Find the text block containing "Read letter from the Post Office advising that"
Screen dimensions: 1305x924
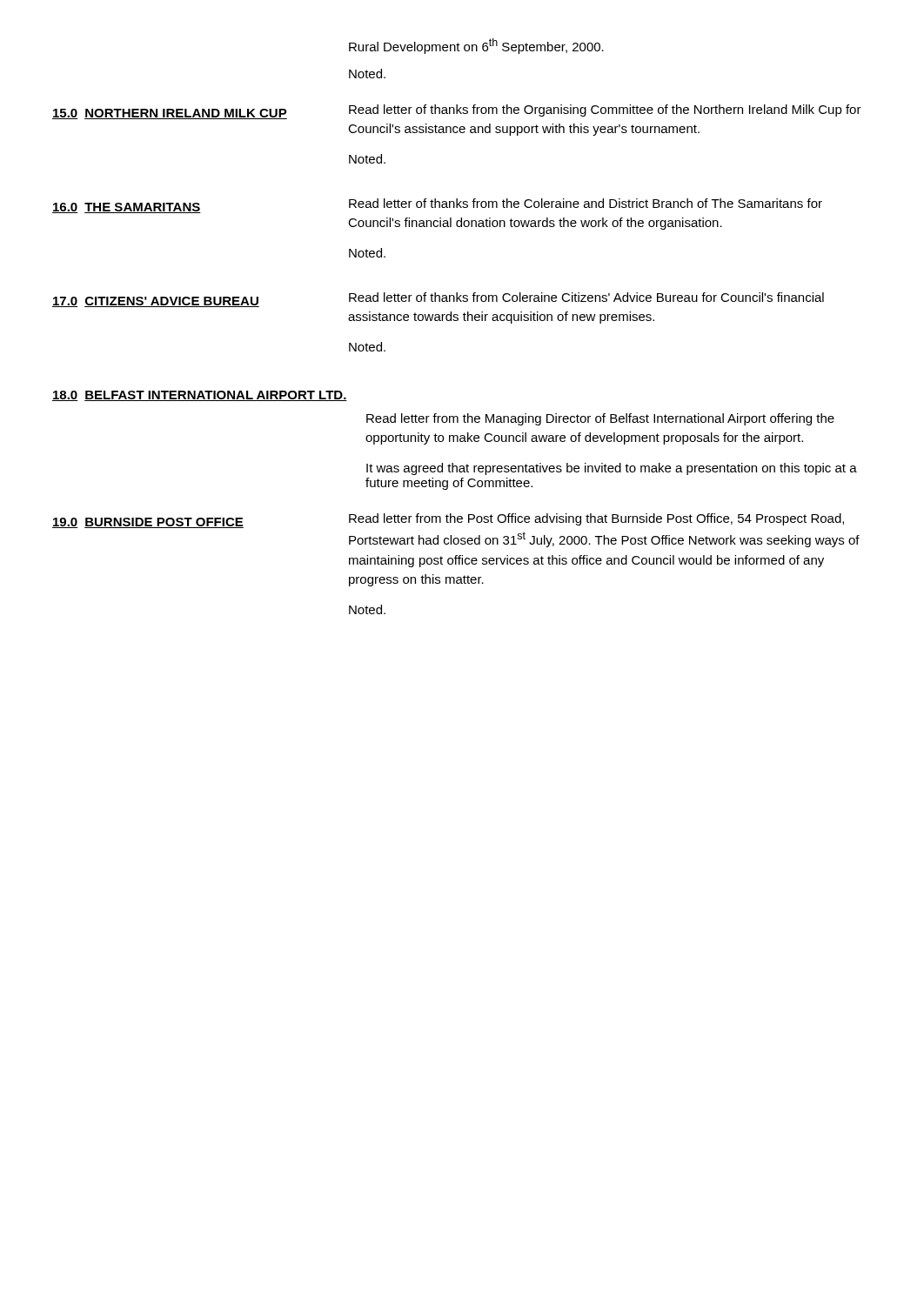pyautogui.click(x=604, y=548)
